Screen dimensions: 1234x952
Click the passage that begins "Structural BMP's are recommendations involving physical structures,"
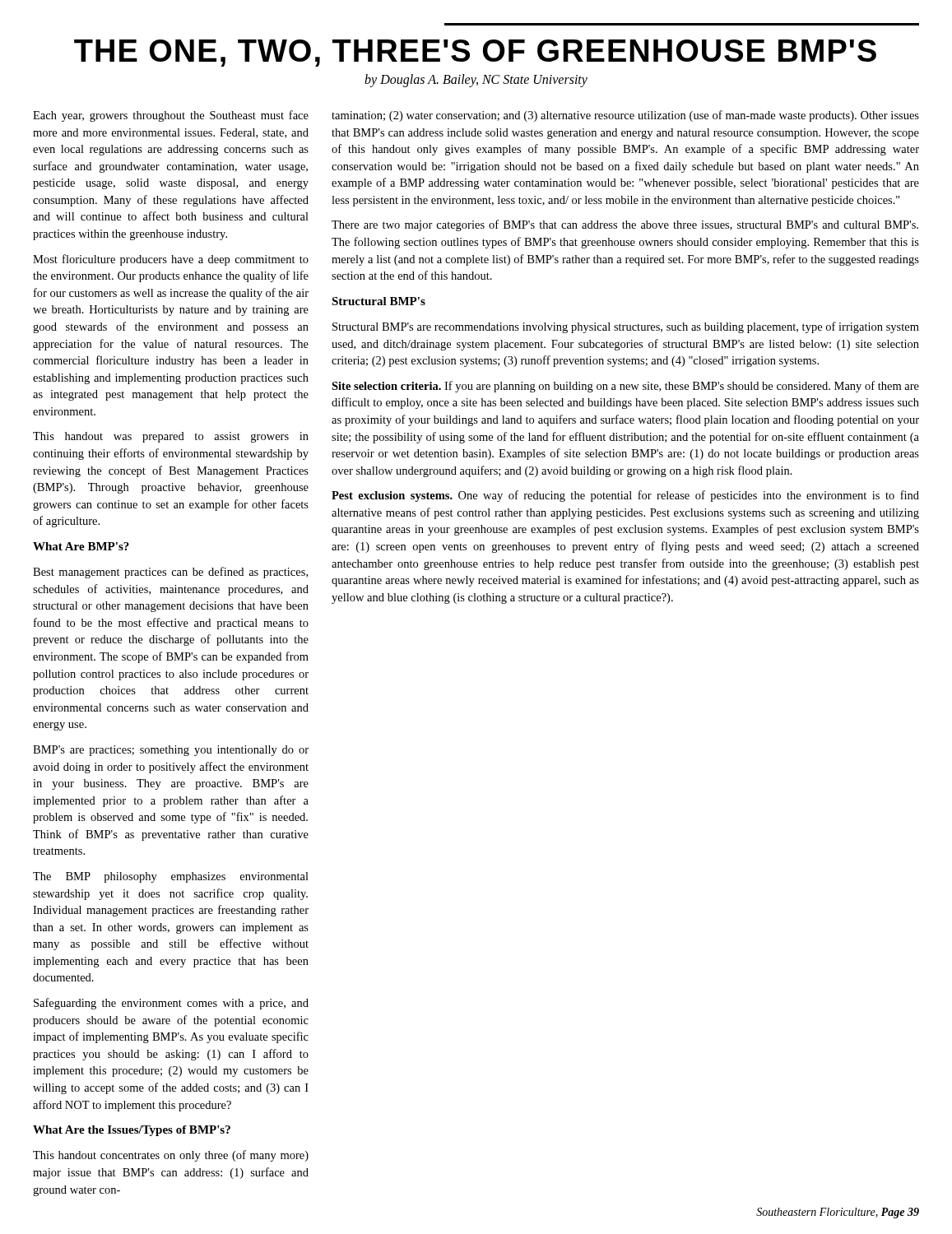(625, 344)
